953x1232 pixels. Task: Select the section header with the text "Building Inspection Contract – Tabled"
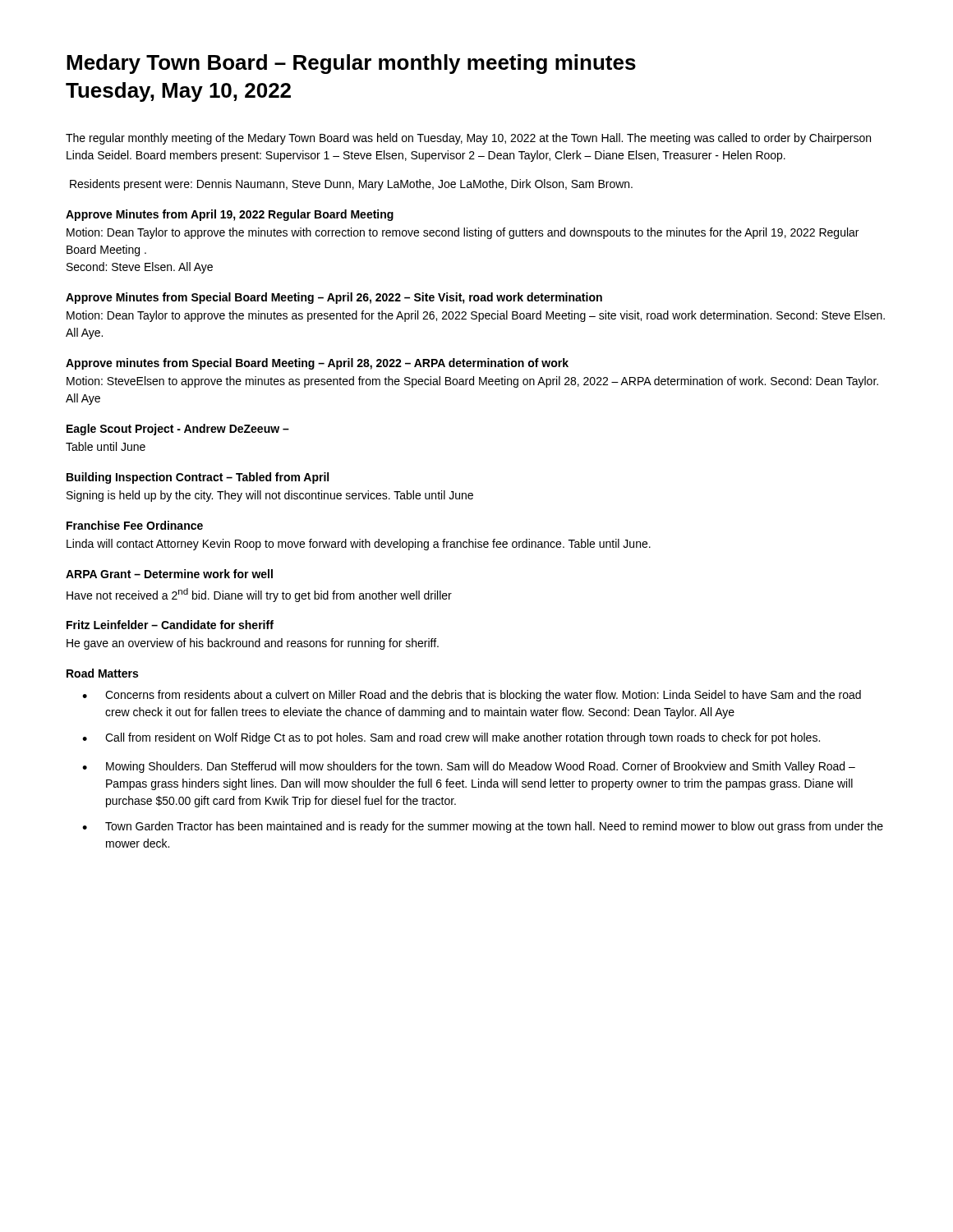pyautogui.click(x=198, y=477)
